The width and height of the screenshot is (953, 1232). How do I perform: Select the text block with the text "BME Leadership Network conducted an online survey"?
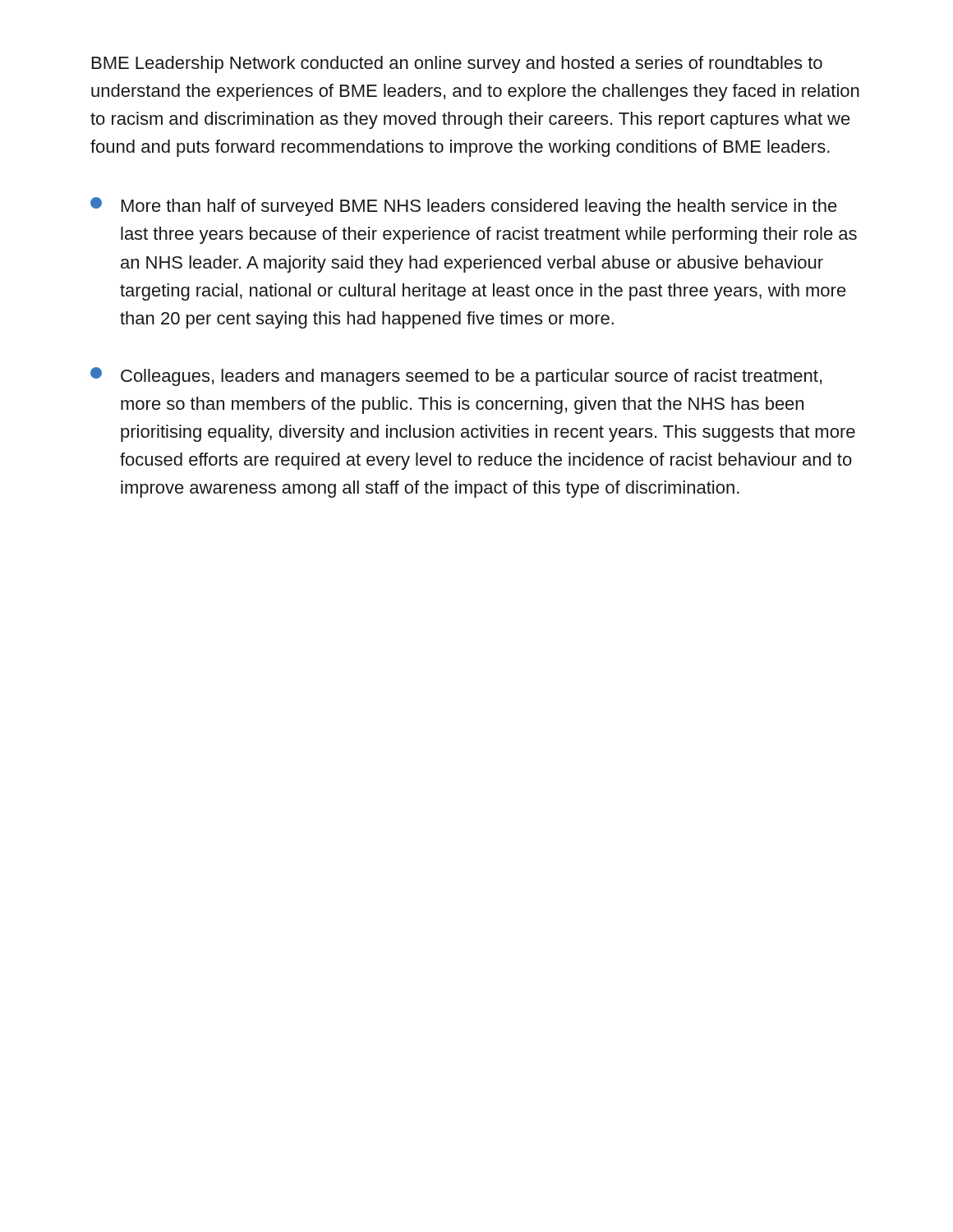coord(475,105)
